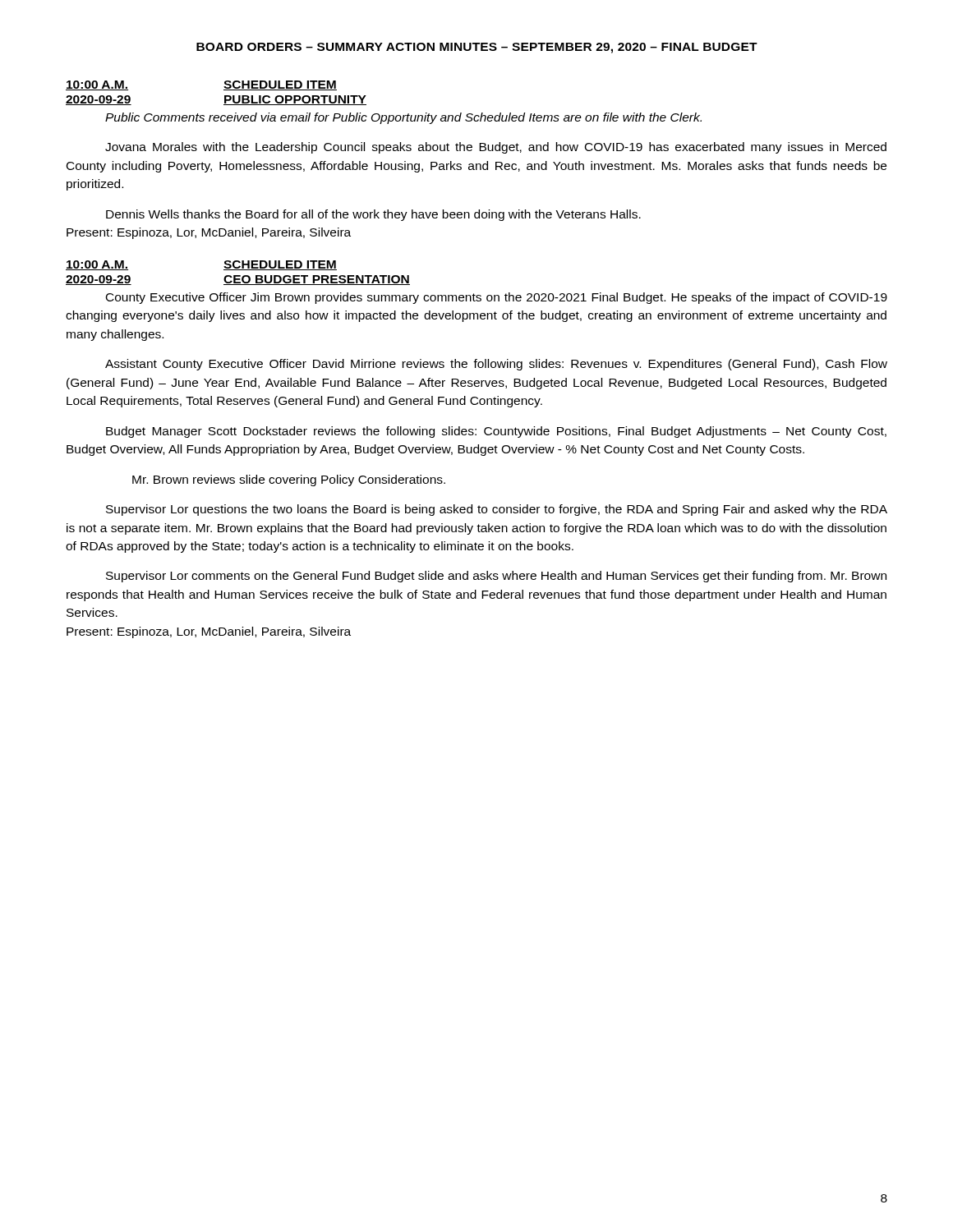Select the text block containing "Public Comments received via email"
The image size is (953, 1232).
404,117
